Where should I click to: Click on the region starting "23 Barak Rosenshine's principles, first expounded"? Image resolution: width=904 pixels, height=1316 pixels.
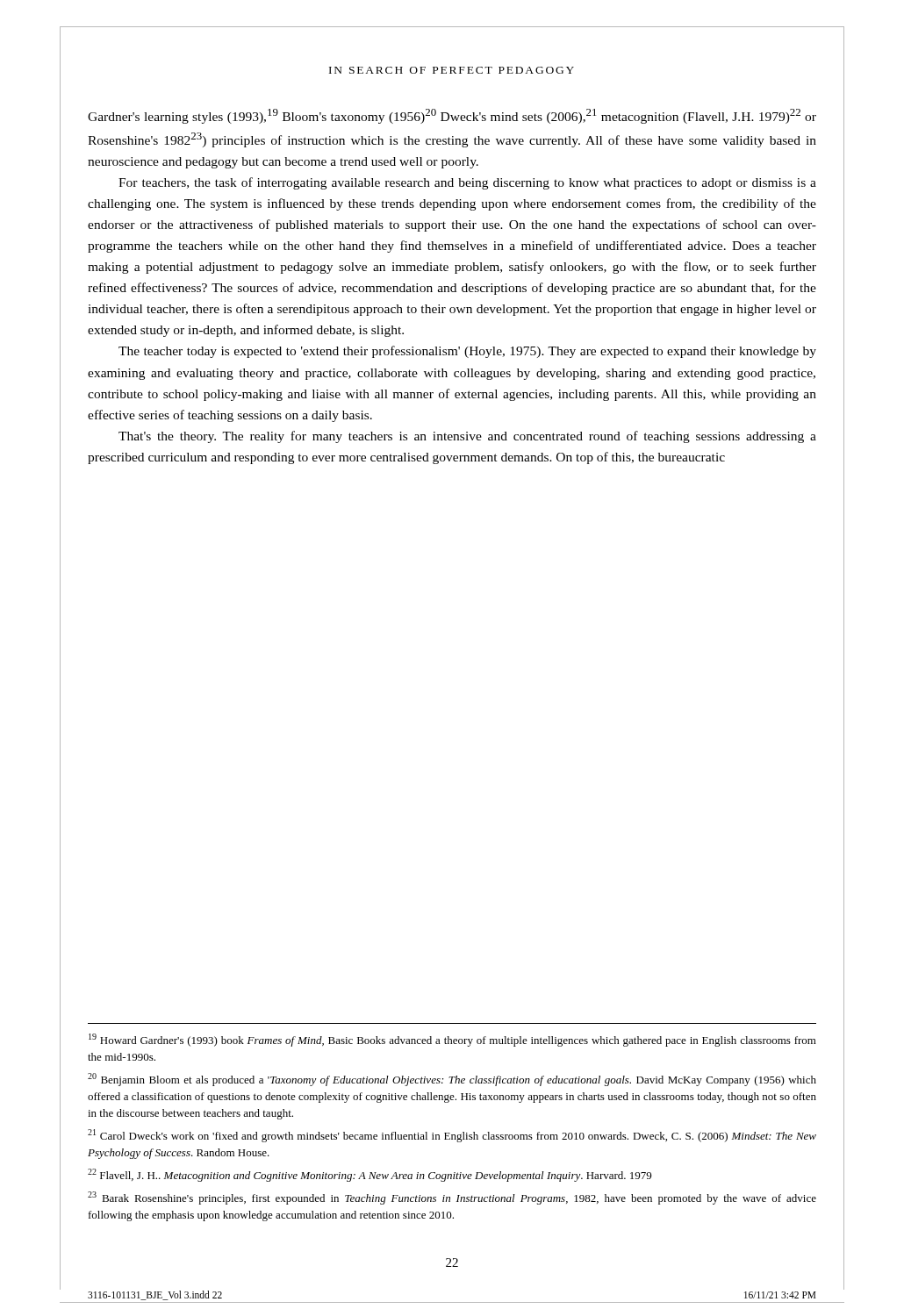pos(452,1206)
